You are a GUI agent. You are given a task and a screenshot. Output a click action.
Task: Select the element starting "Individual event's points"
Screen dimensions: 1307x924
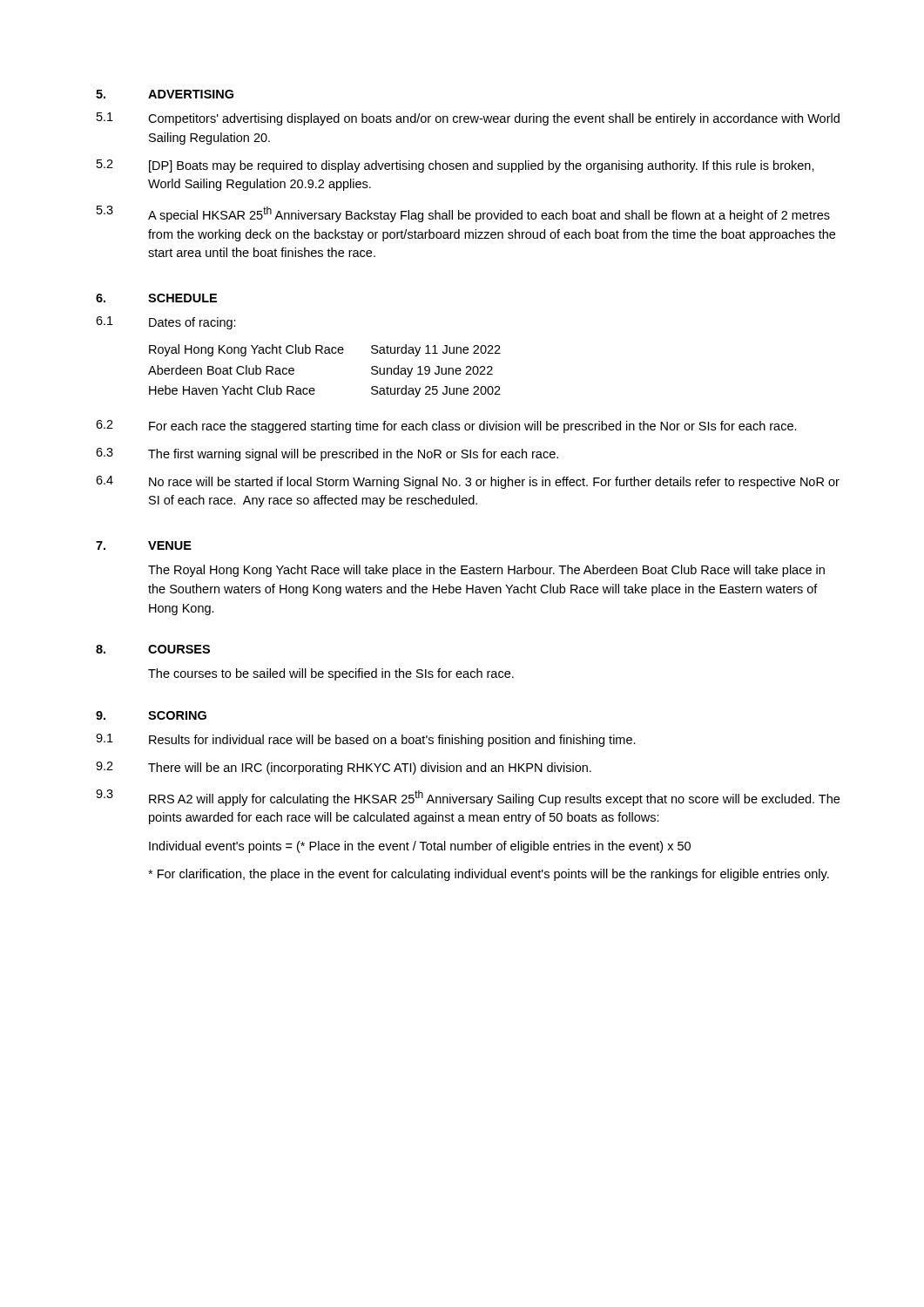click(x=420, y=846)
